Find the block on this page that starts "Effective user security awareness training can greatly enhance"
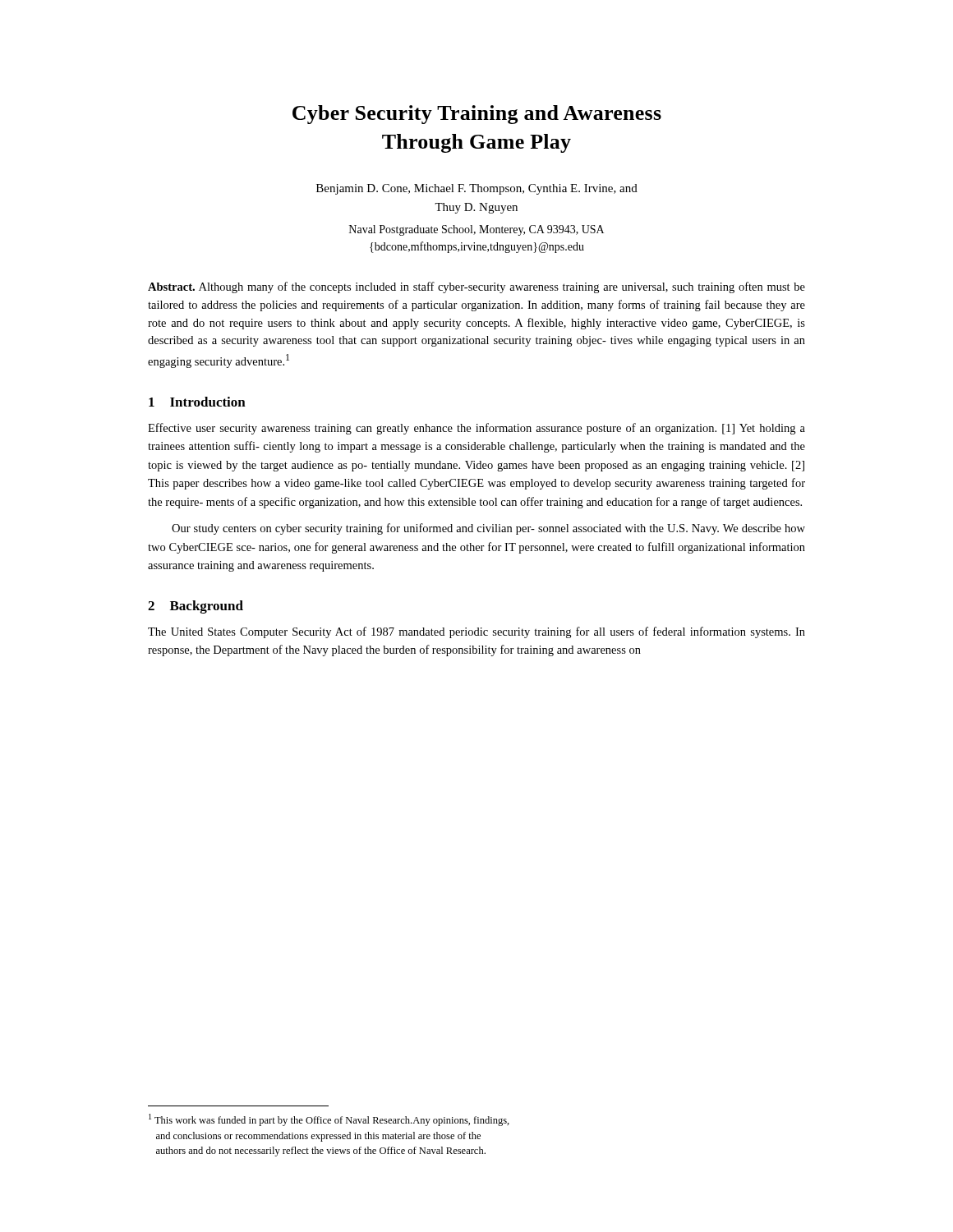Screen dimensions: 1232x953 (476, 497)
